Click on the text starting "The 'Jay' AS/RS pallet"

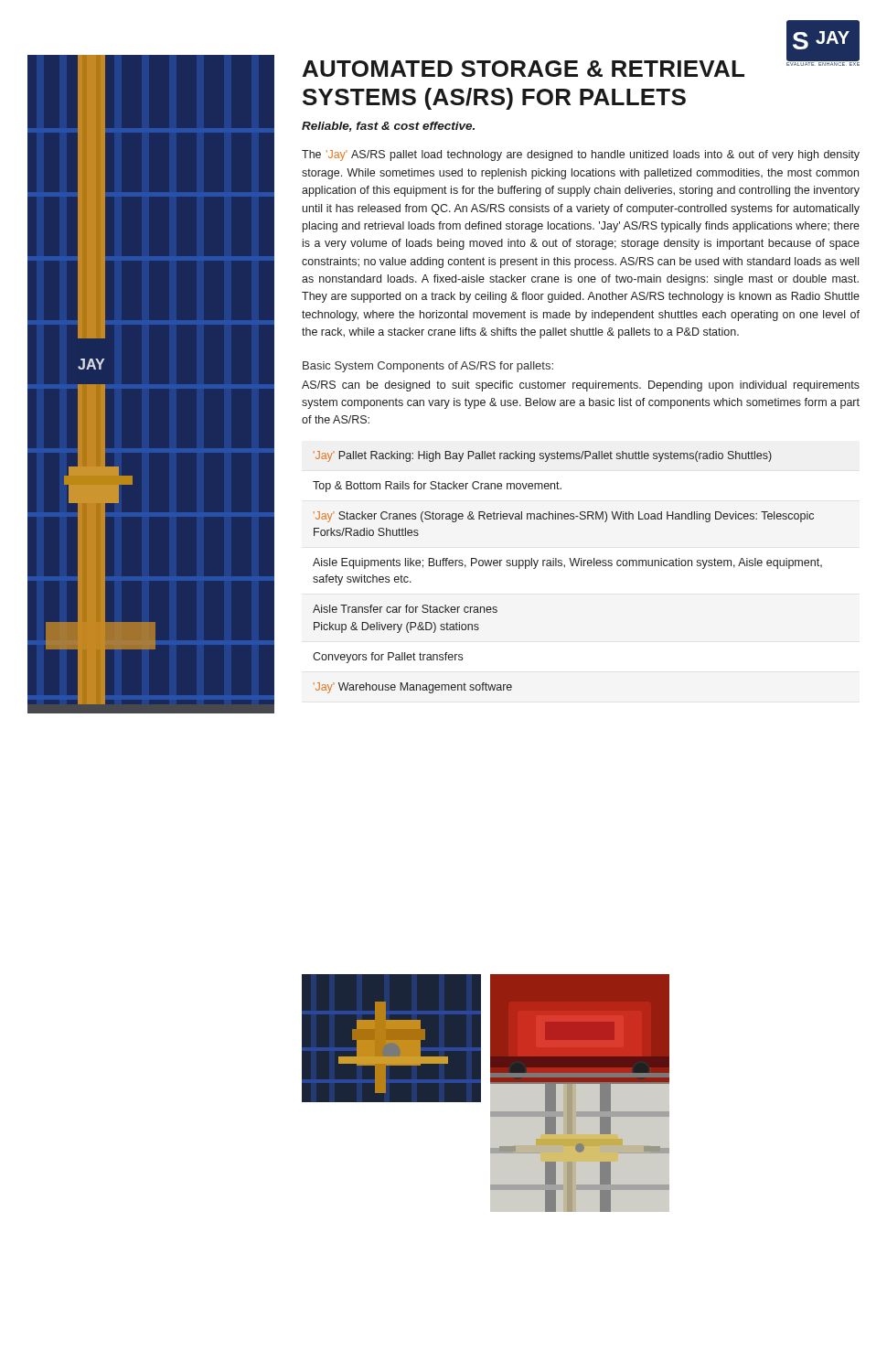pos(581,244)
